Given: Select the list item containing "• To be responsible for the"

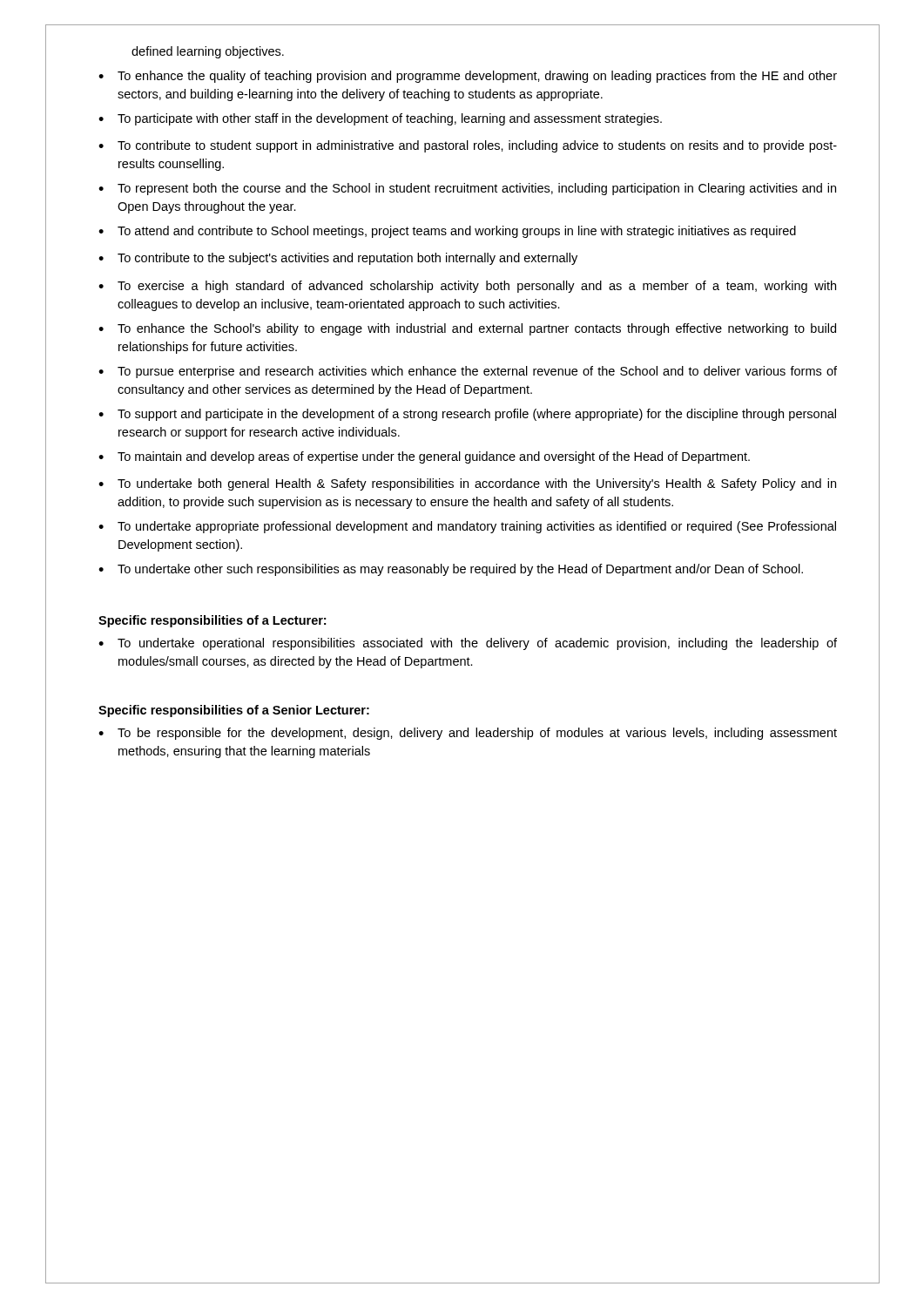Looking at the screenshot, I should 468,743.
